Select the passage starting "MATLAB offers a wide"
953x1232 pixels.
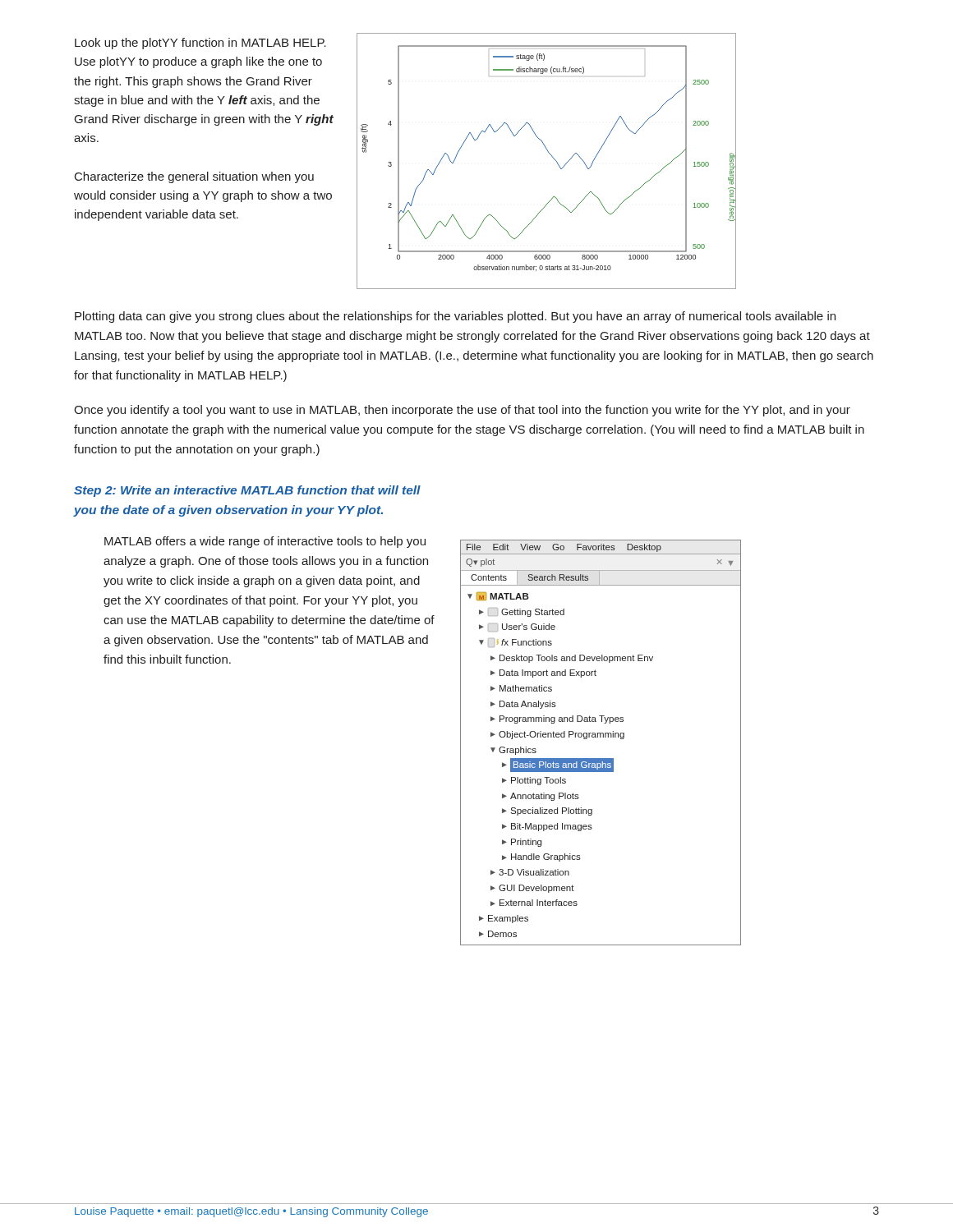click(269, 600)
